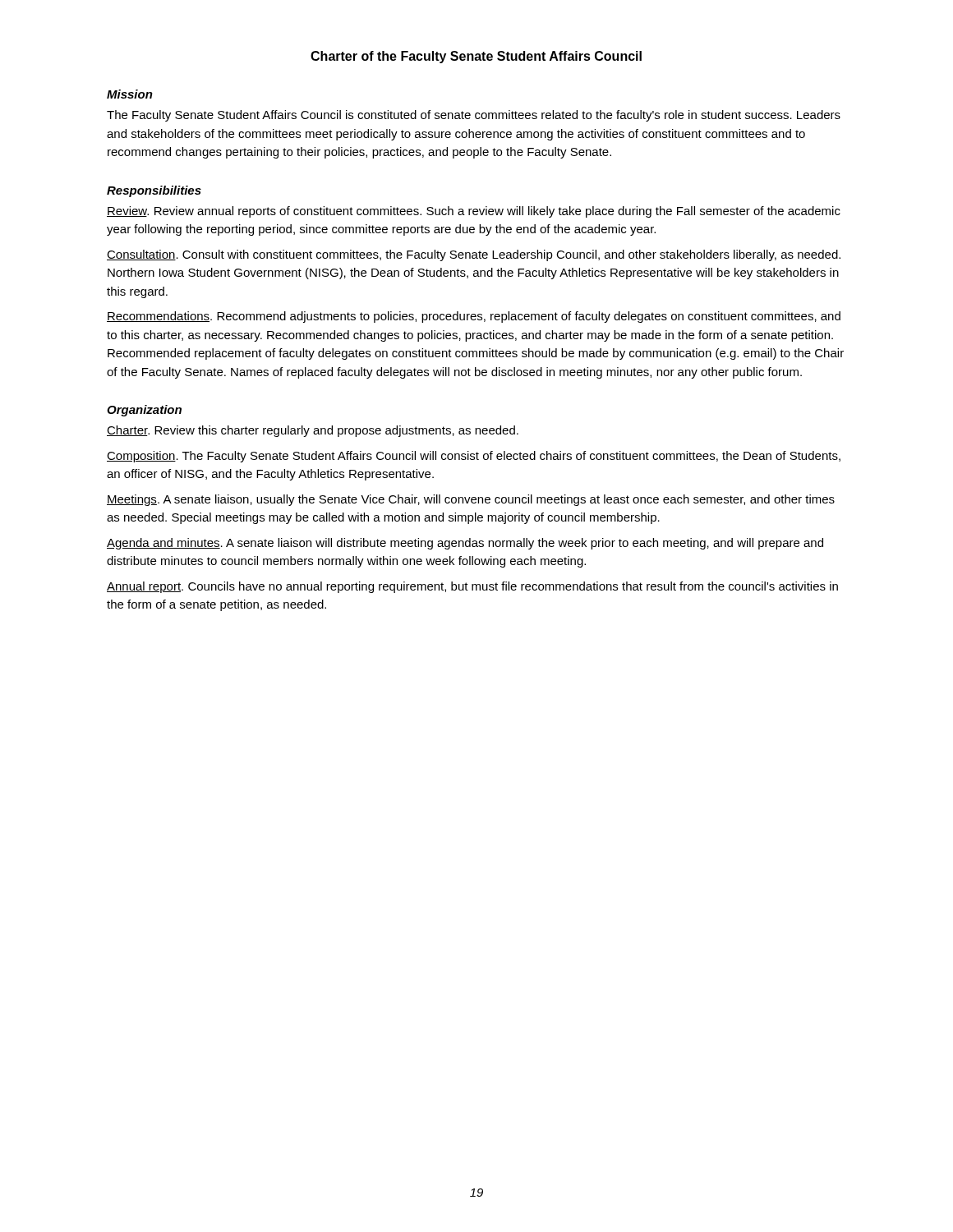This screenshot has height=1232, width=953.
Task: Find the text block containing "Review. Review annual"
Action: click(x=474, y=219)
